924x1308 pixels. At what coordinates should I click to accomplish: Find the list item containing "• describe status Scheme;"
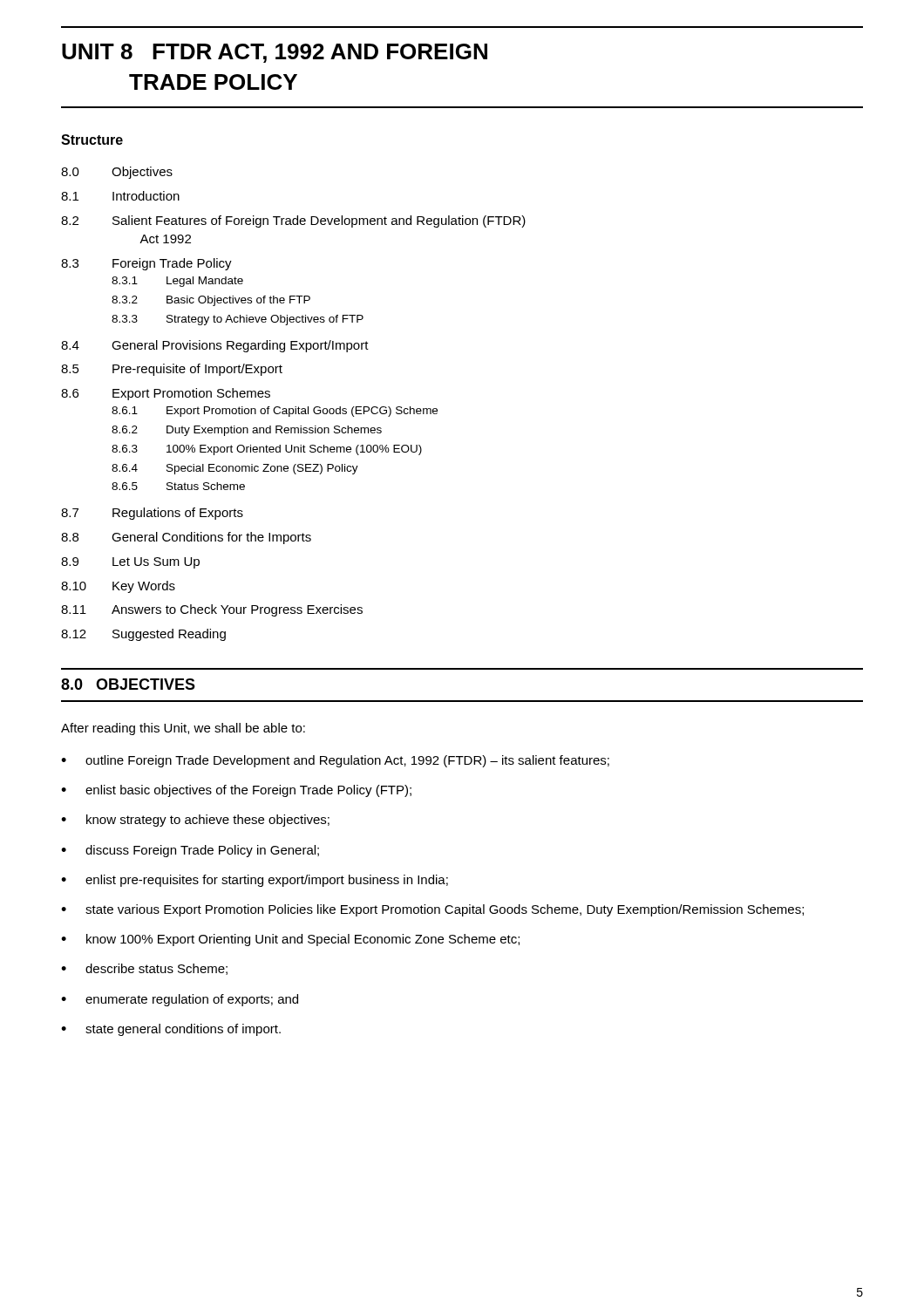tap(144, 969)
